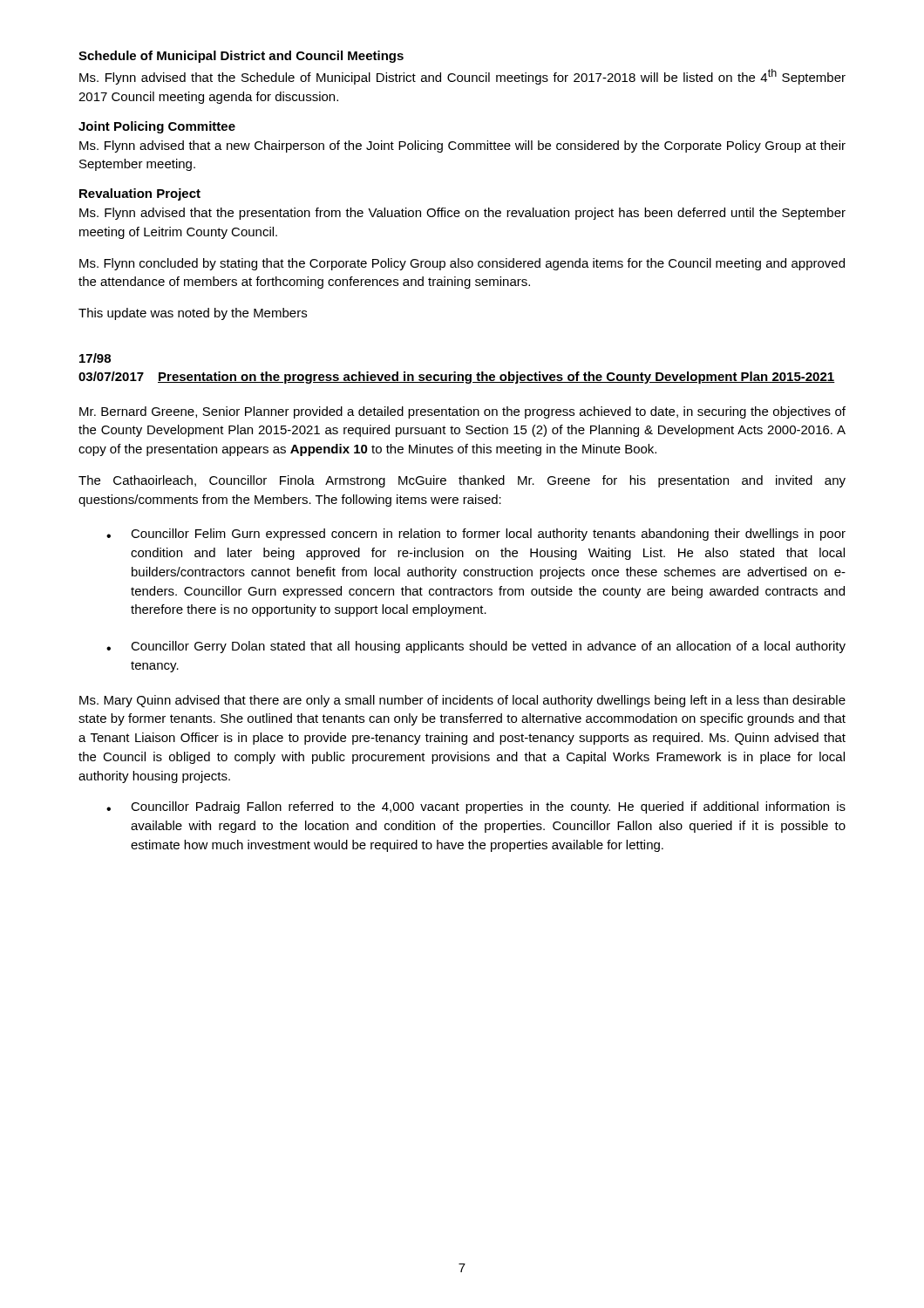Navigate to the text starting "Ms. Flynn advised that the presentation from"

pyautogui.click(x=462, y=222)
